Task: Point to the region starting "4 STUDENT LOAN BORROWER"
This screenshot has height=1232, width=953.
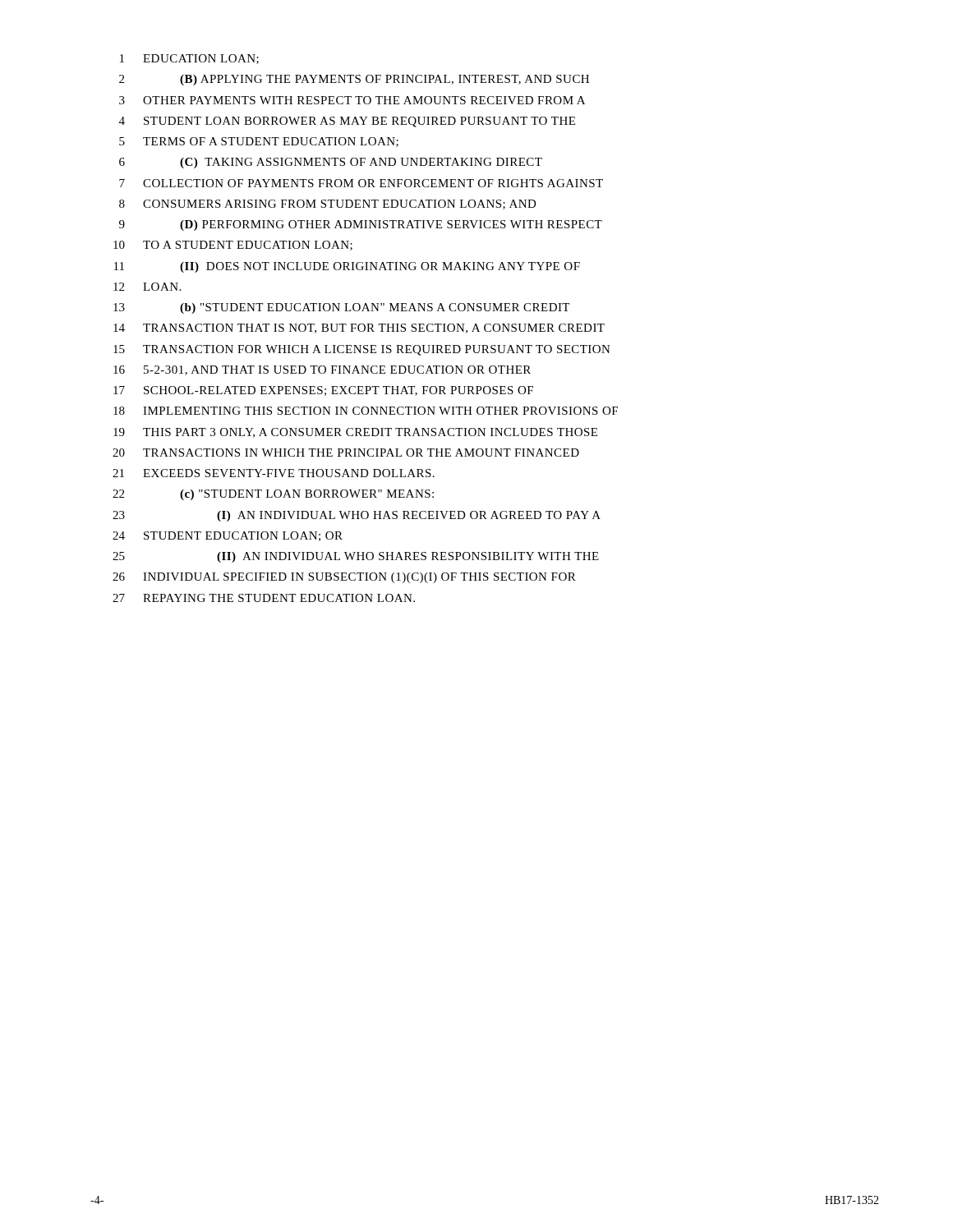Action: point(485,121)
